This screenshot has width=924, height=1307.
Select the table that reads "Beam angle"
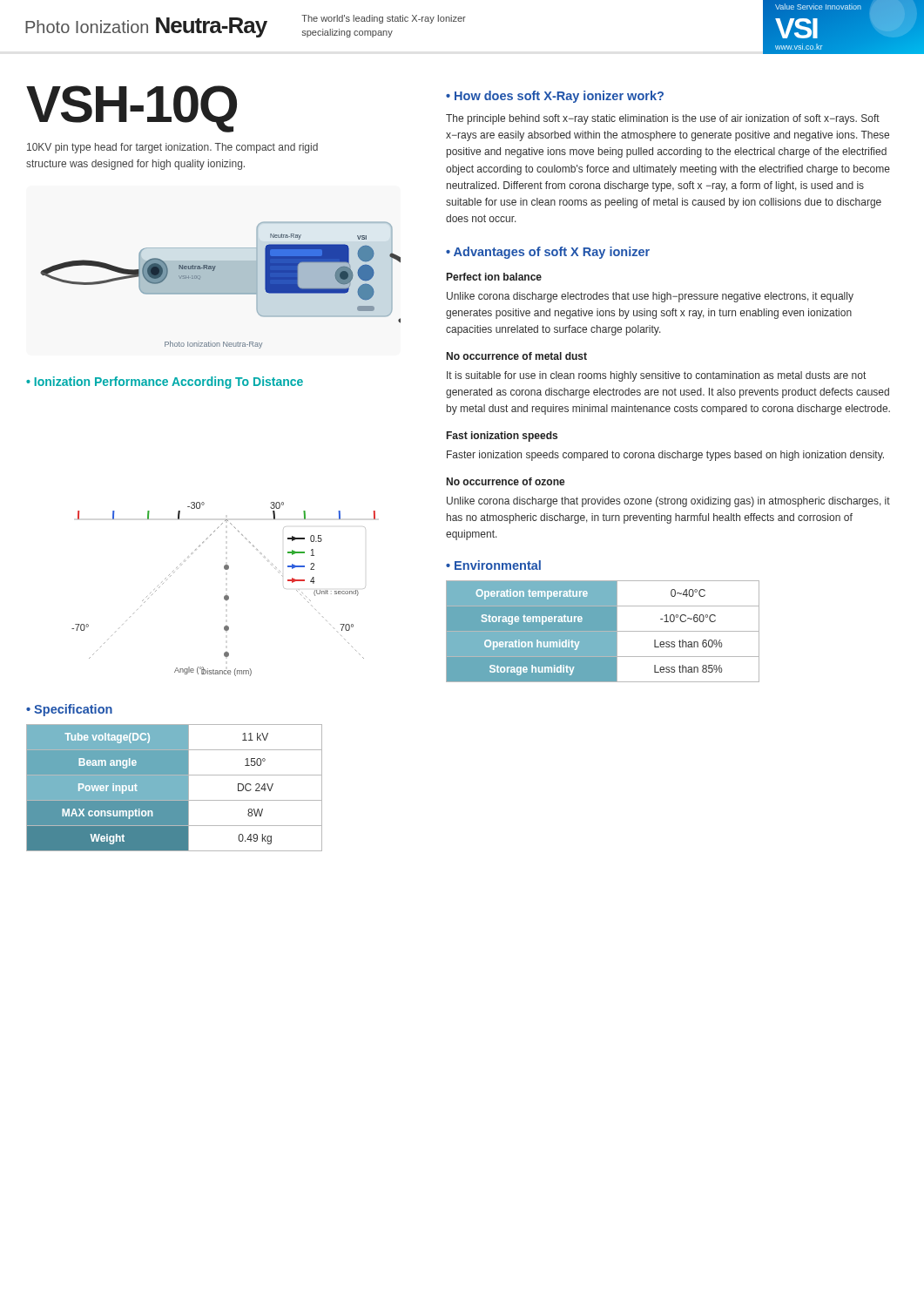[174, 787]
